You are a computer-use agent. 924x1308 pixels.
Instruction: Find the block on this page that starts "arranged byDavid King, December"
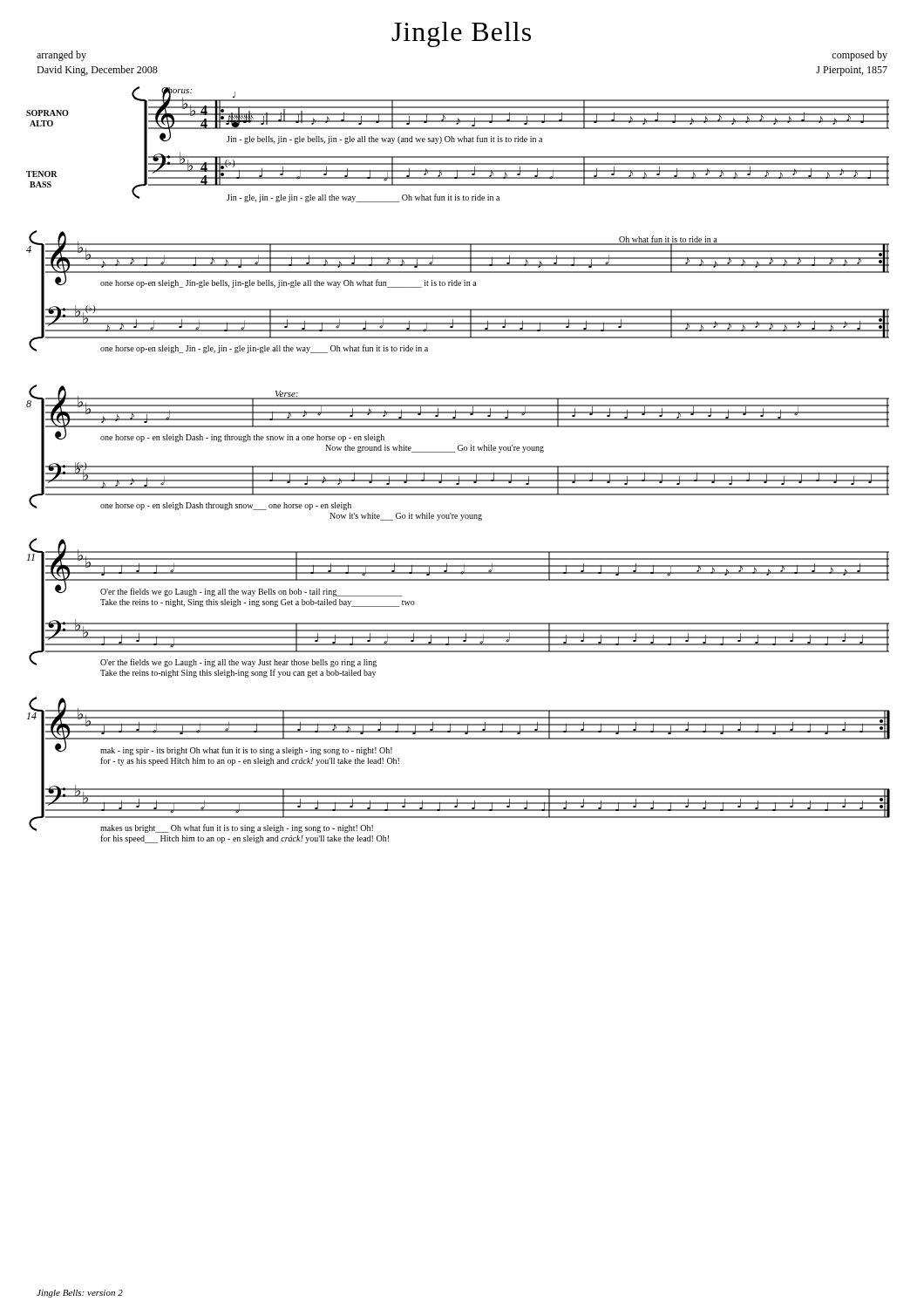point(97,62)
